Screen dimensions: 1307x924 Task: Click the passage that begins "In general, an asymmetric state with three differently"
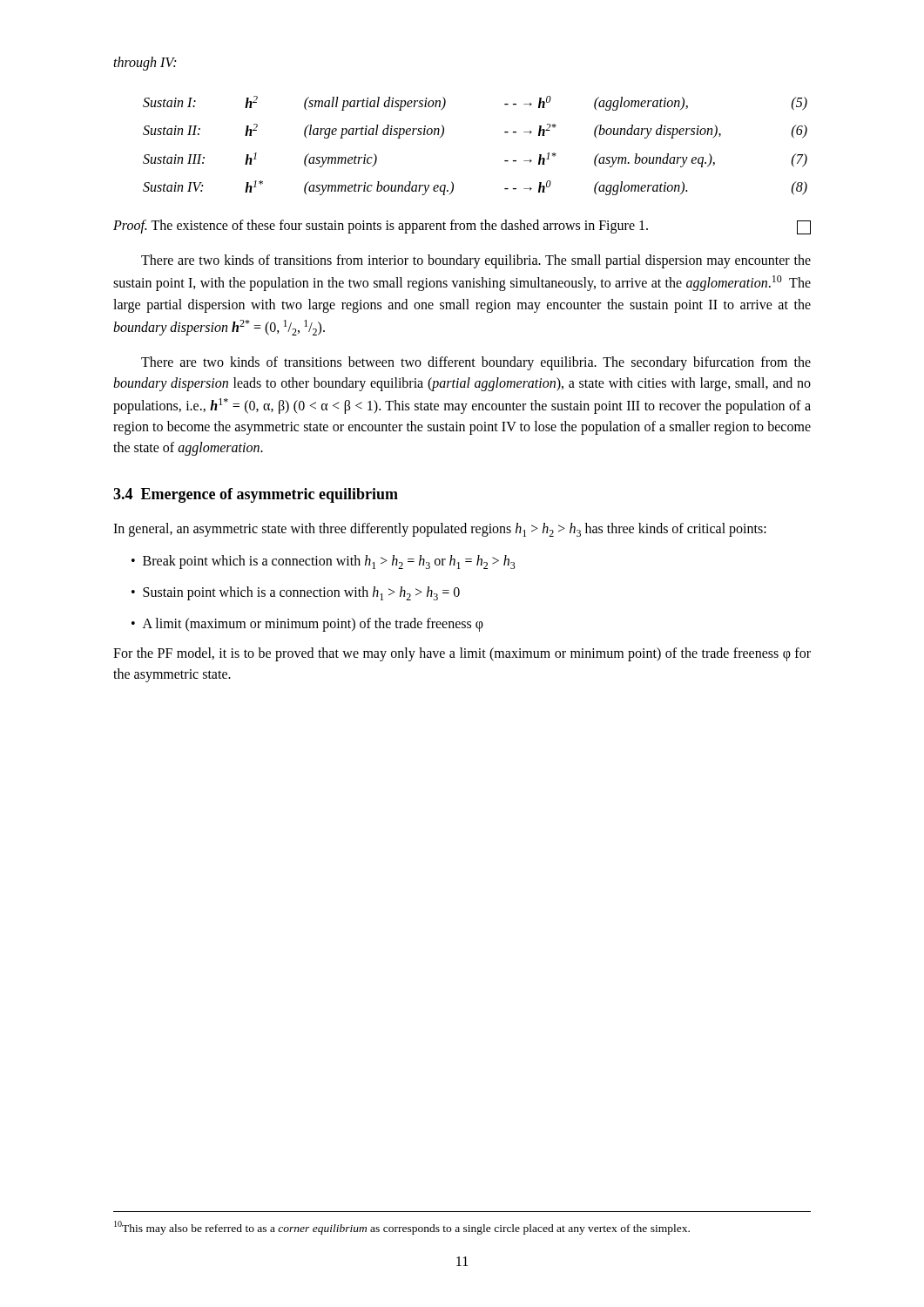pos(440,531)
